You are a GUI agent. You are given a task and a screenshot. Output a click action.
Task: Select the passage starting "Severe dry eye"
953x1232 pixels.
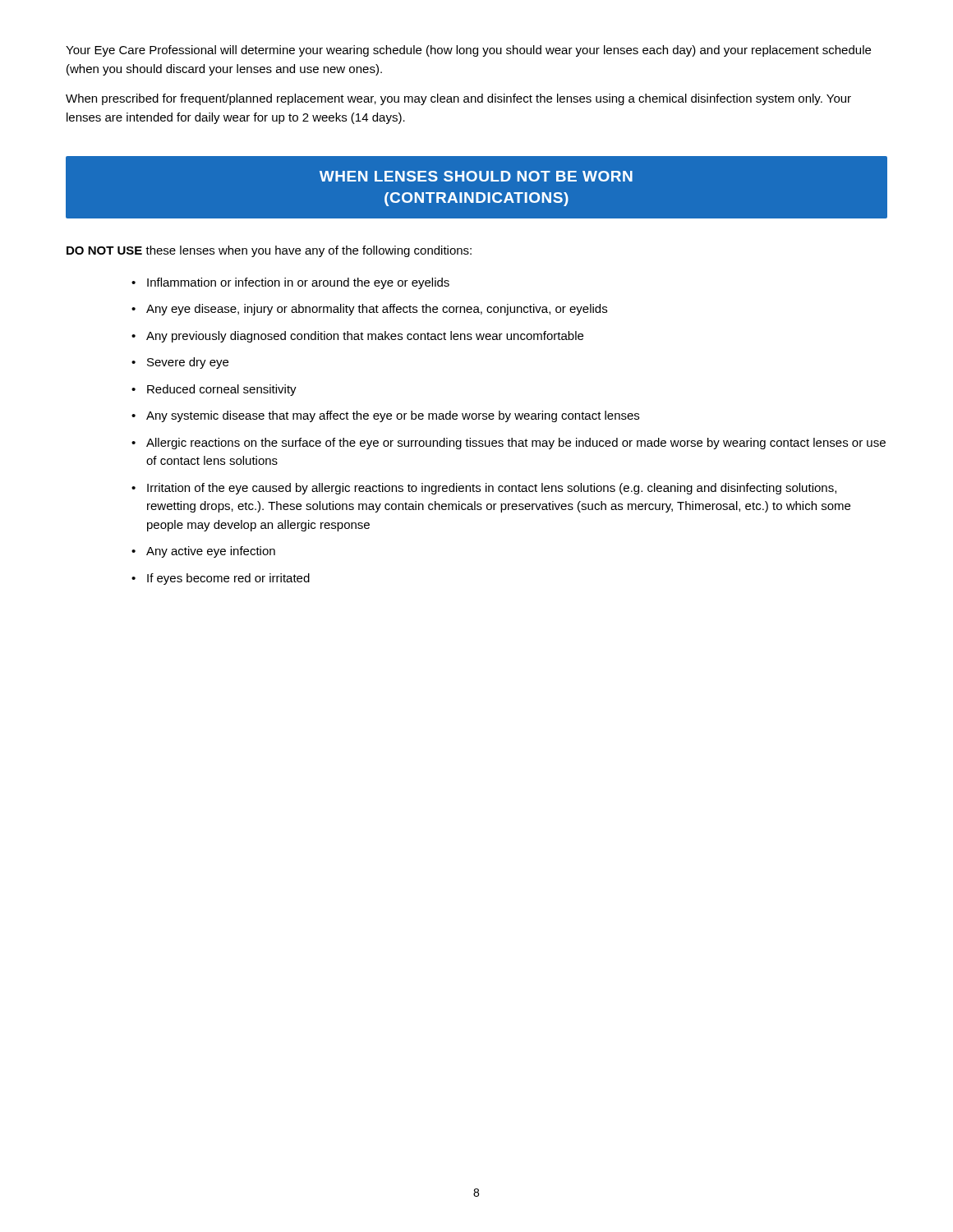point(188,362)
